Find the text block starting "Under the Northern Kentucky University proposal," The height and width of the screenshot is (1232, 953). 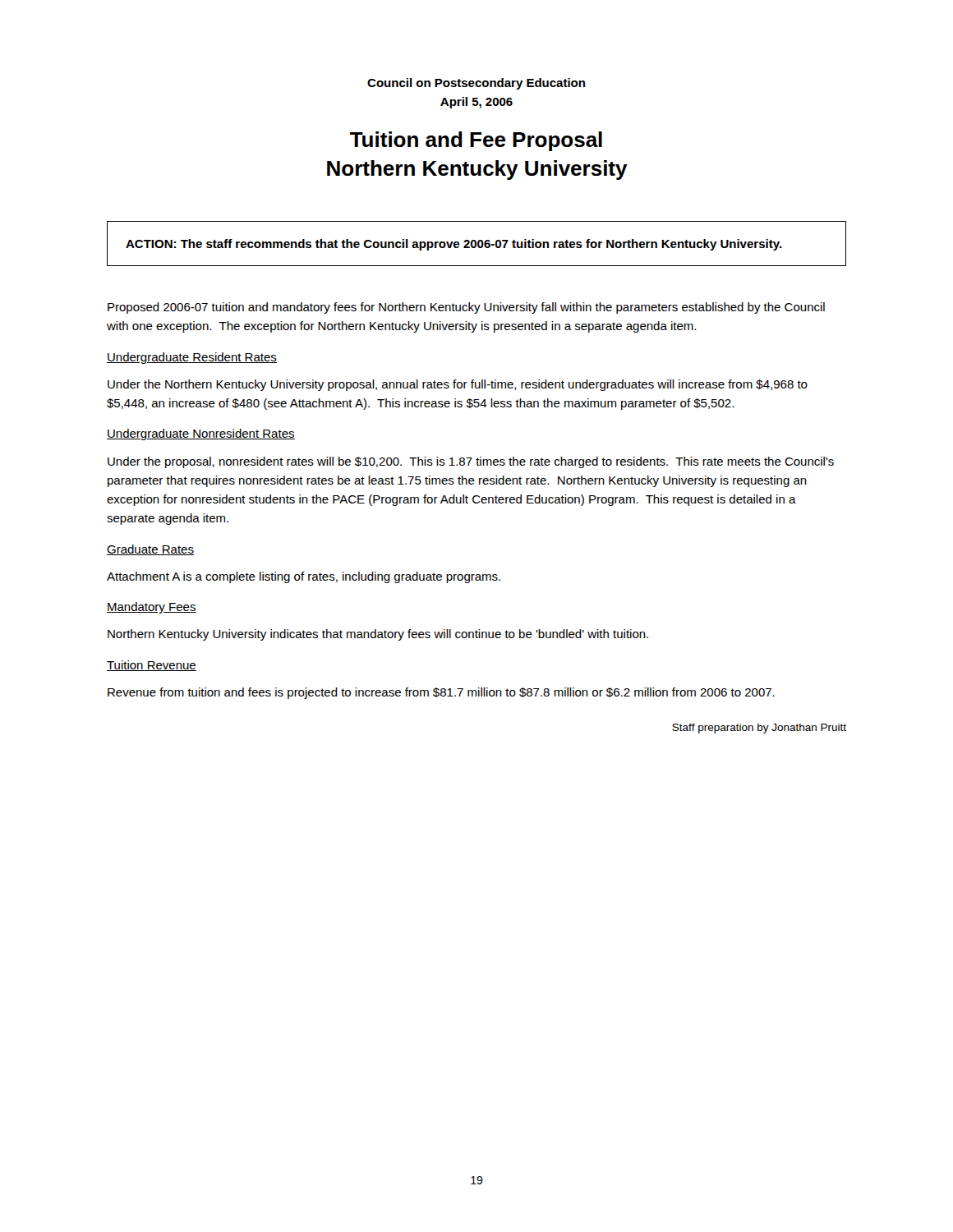click(476, 394)
